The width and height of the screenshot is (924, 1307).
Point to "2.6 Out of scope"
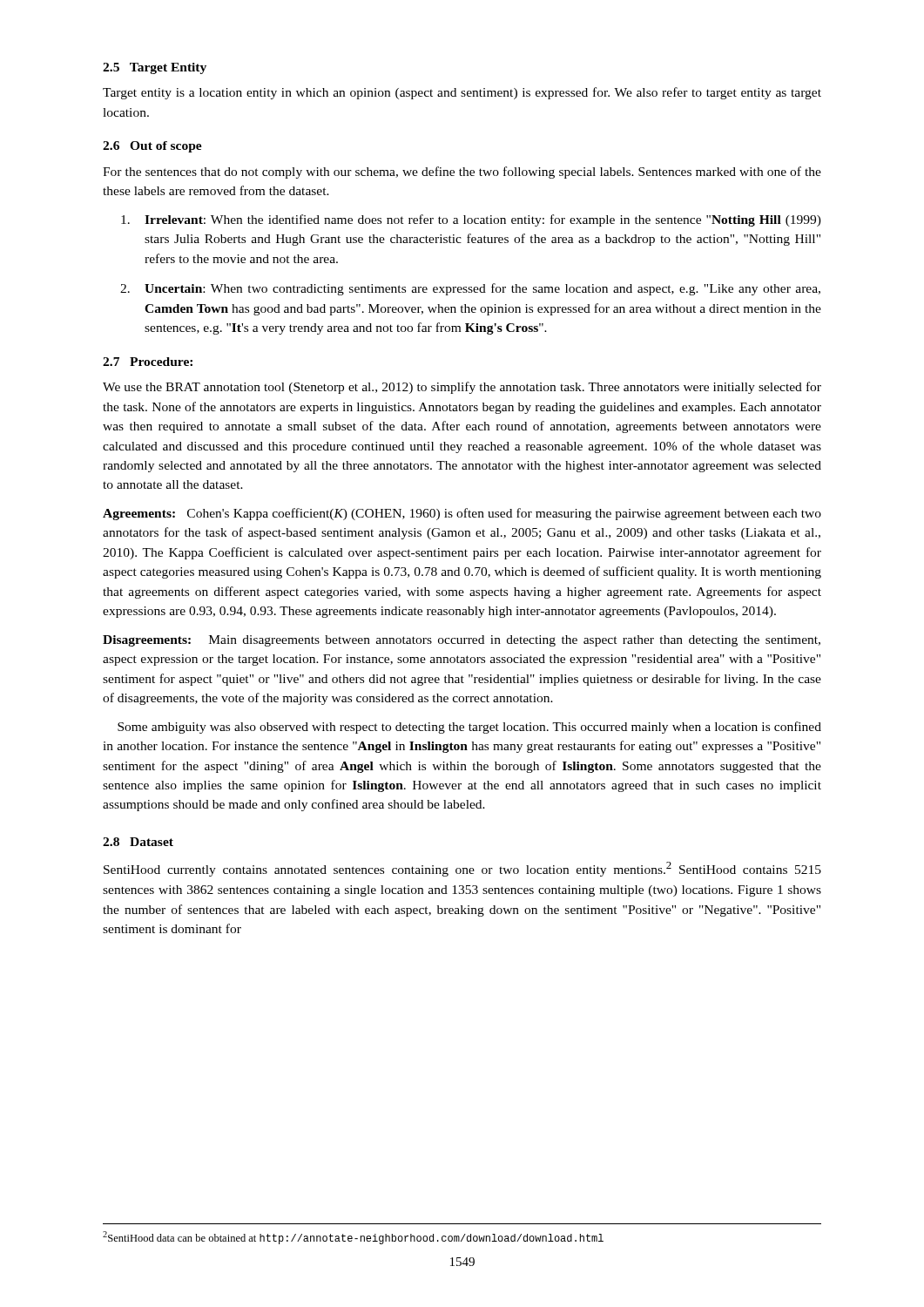152,145
